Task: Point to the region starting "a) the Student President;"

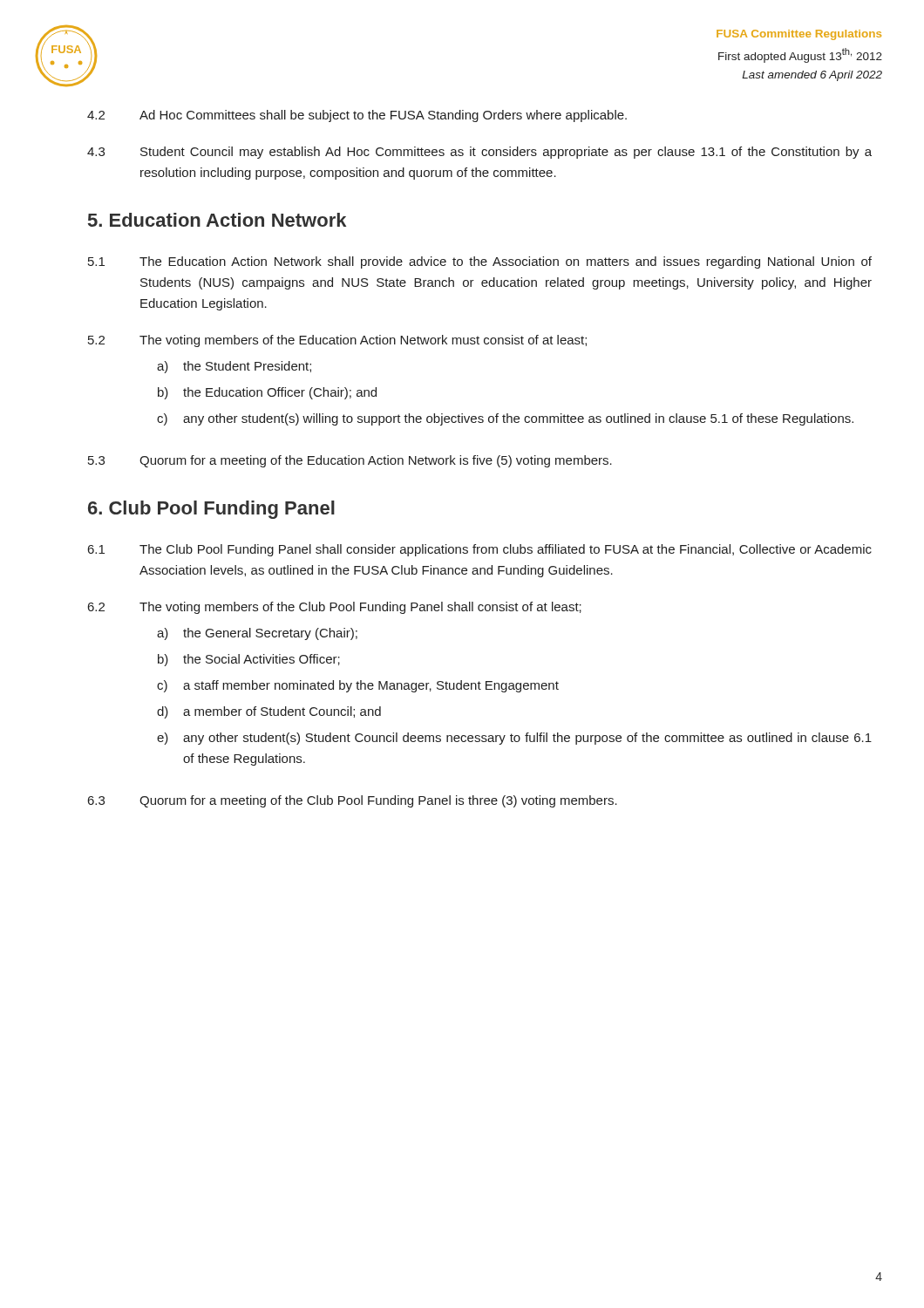Action: tap(234, 367)
